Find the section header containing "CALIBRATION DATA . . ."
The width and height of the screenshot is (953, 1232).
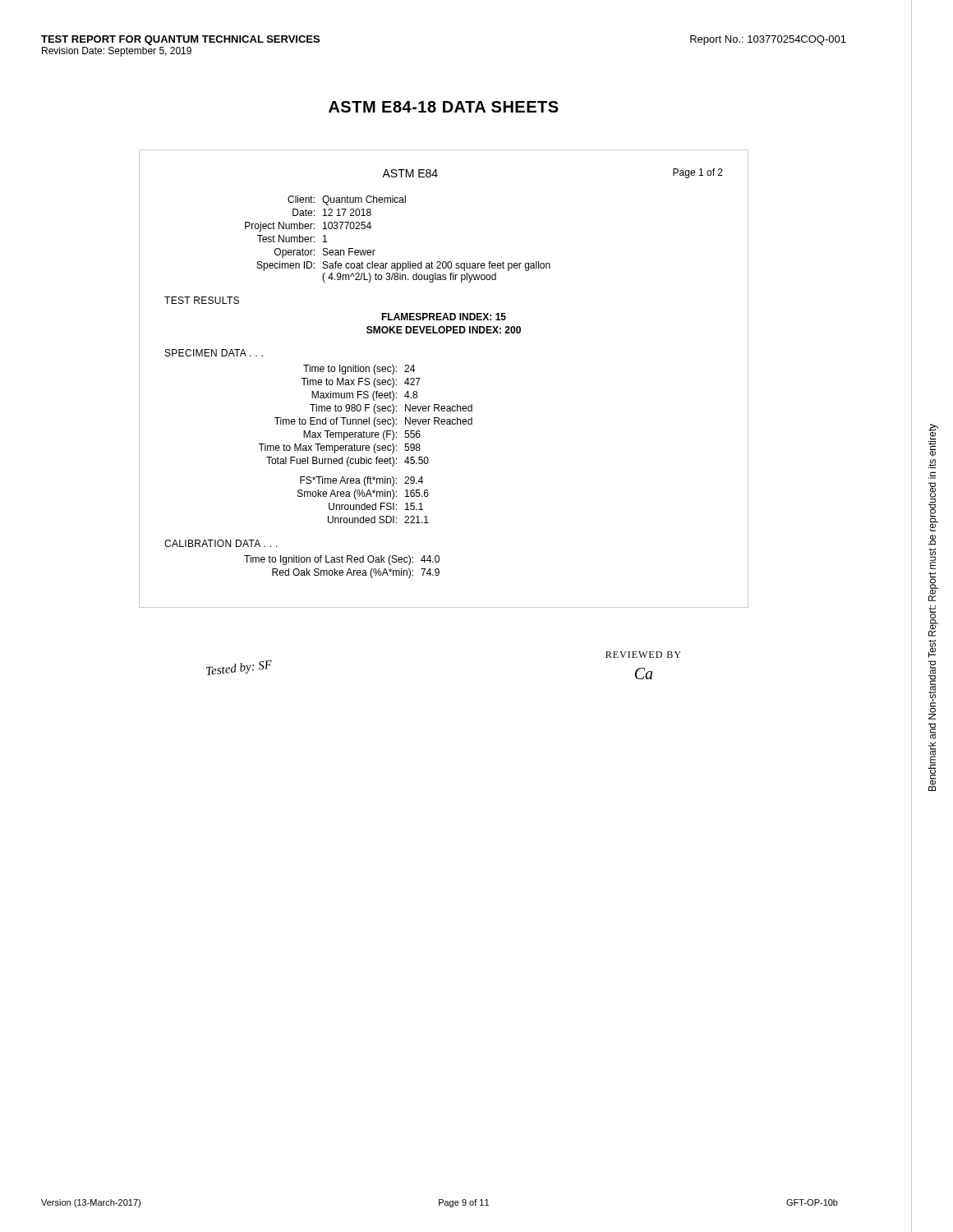(x=221, y=544)
